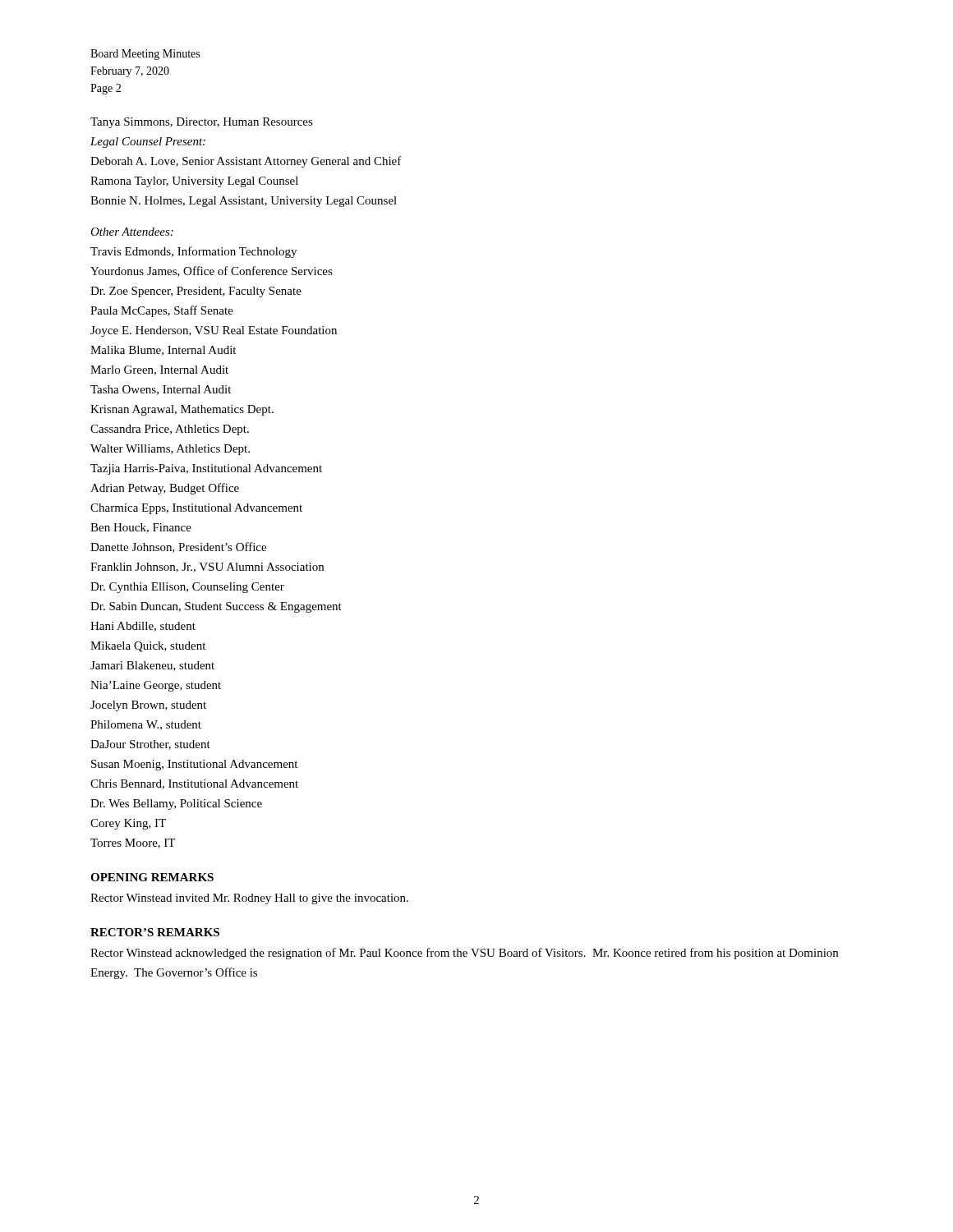
Task: Find the text block that reads "Rector Winstead invited Mr. Rodney Hall"
Action: coord(249,899)
